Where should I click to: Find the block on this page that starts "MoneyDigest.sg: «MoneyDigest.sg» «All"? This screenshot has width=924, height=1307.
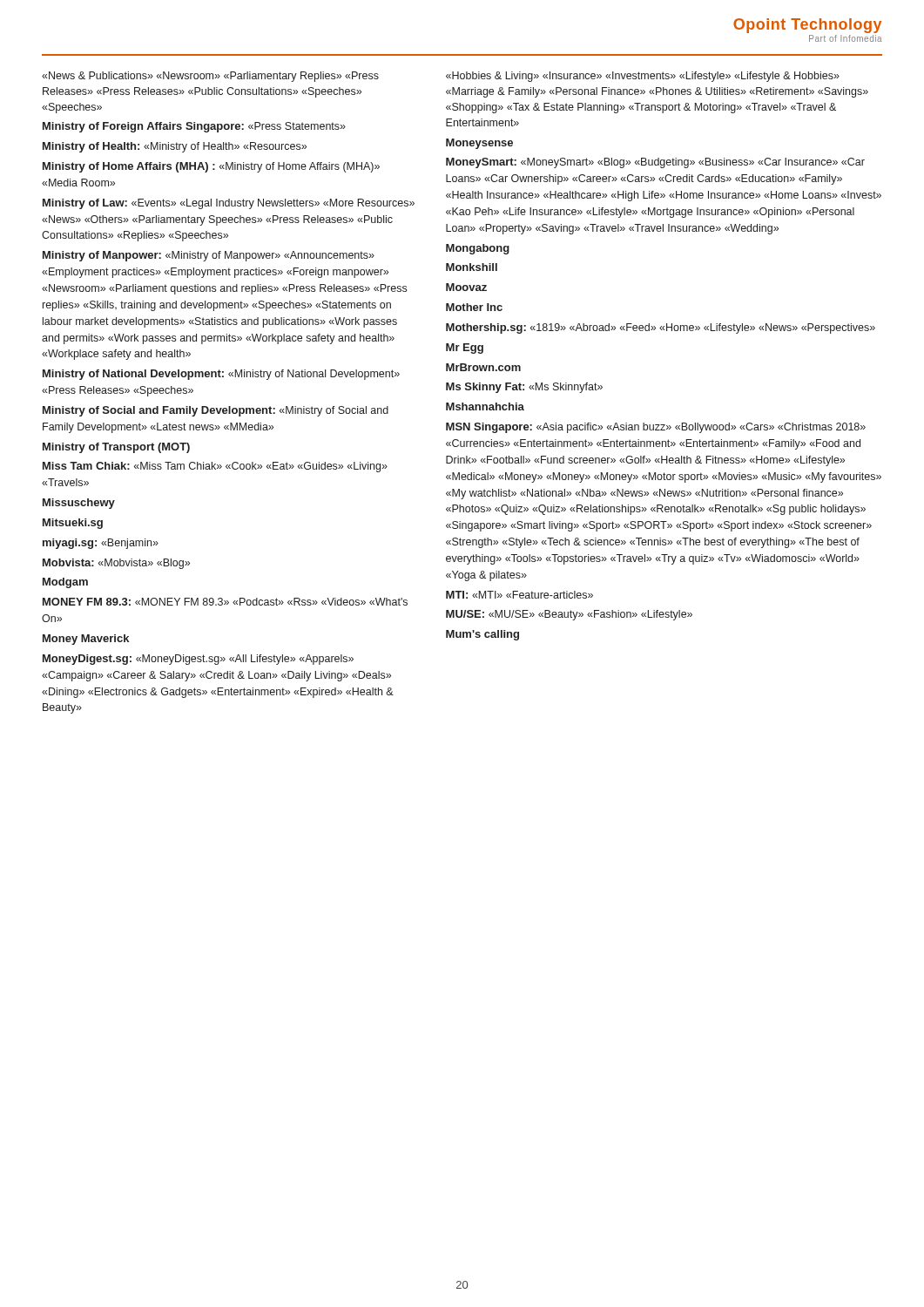(218, 683)
